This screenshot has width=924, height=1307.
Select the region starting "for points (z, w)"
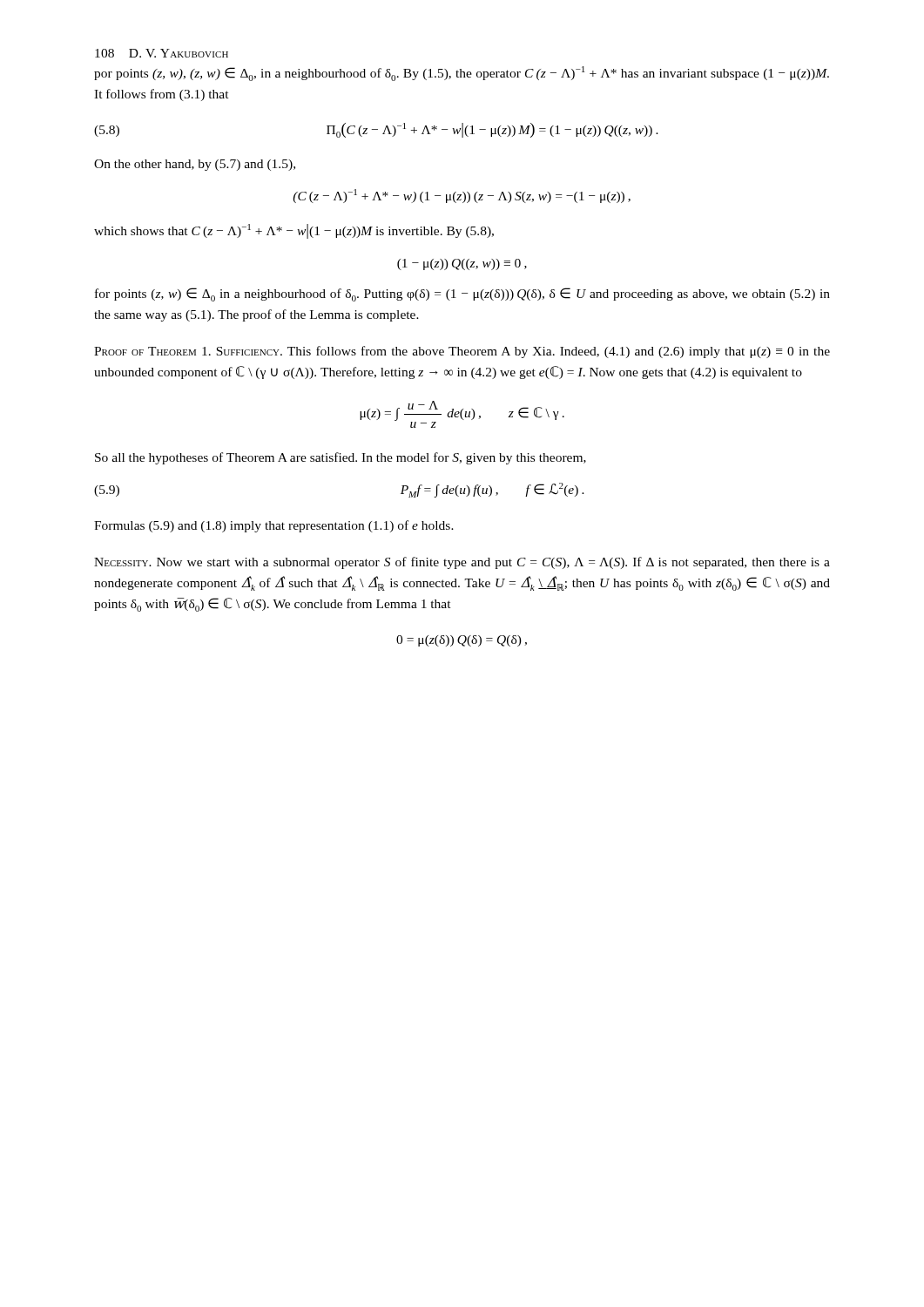point(462,304)
